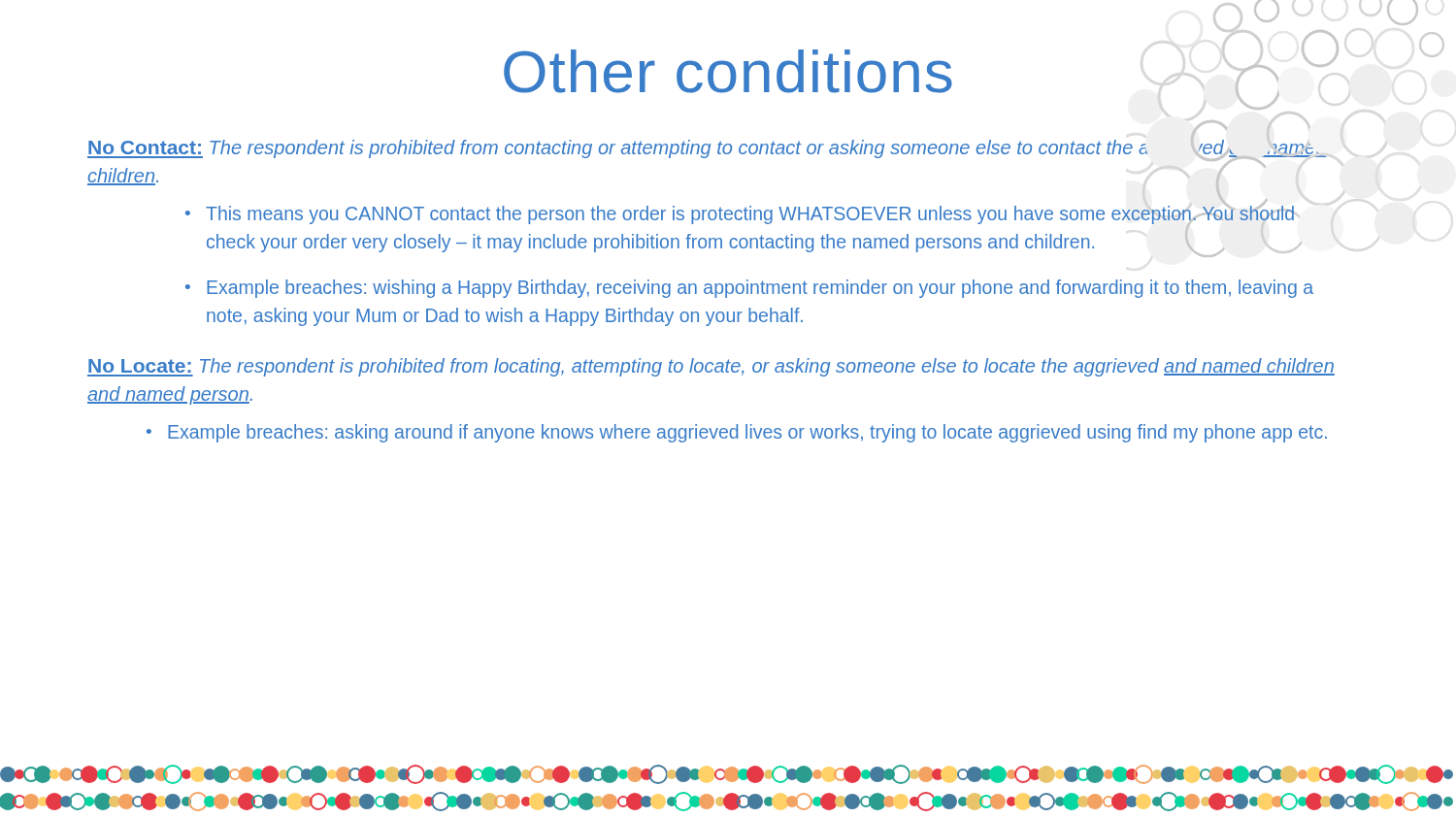1456x819 pixels.
Task: Locate the text block that reads "No Locate: The"
Action: click(711, 379)
